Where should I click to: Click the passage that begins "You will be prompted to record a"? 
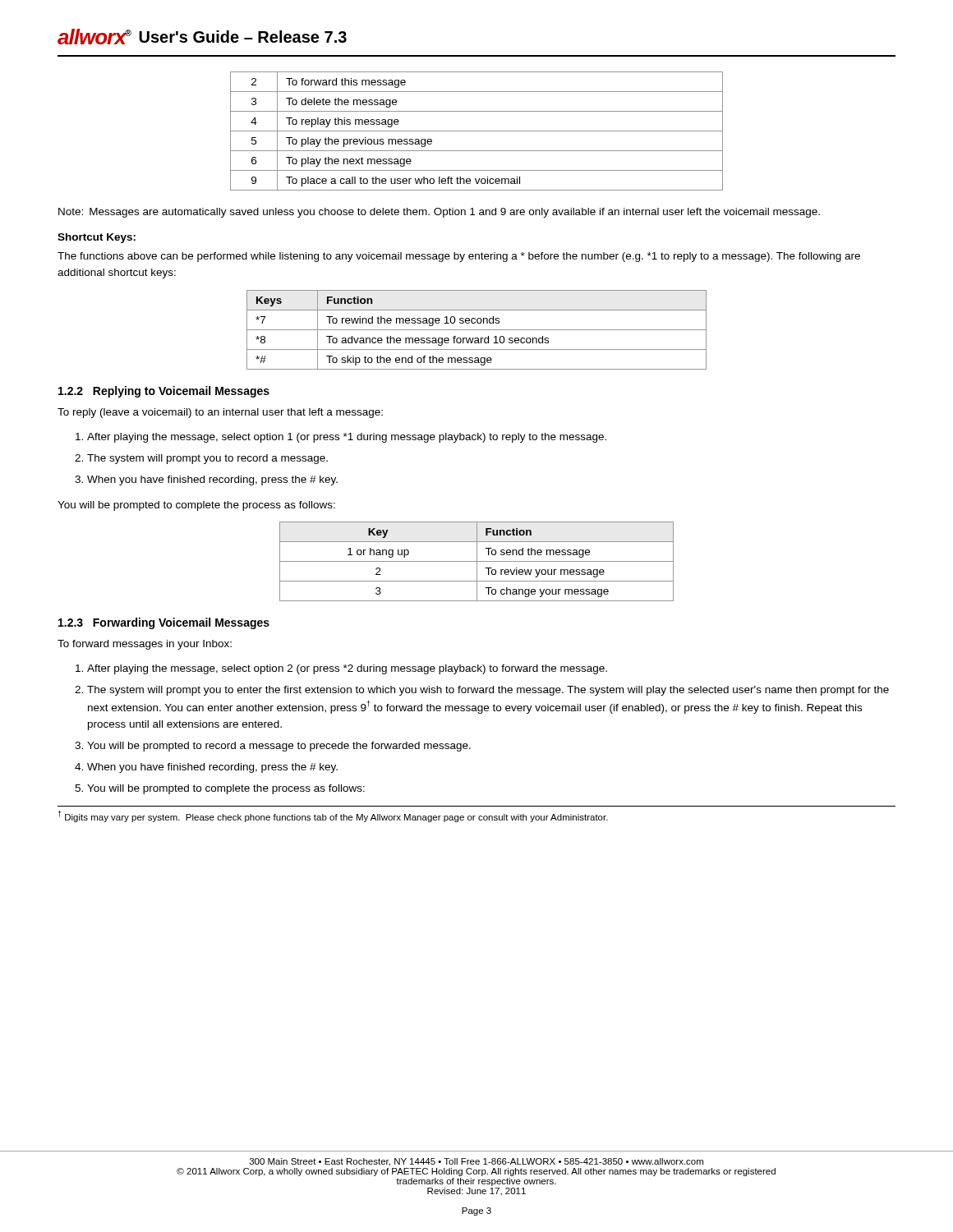pos(279,745)
